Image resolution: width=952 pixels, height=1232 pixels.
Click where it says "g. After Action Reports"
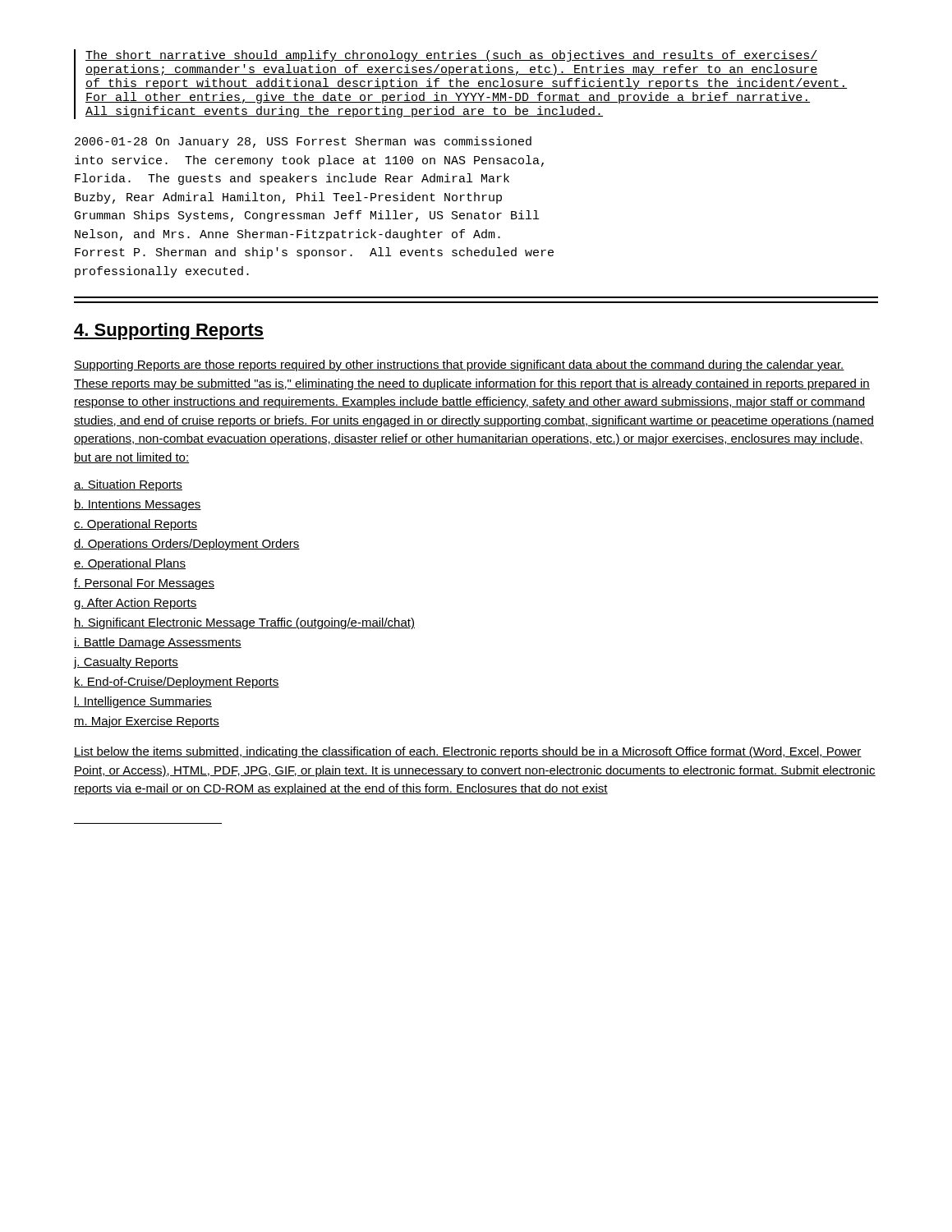(x=135, y=602)
